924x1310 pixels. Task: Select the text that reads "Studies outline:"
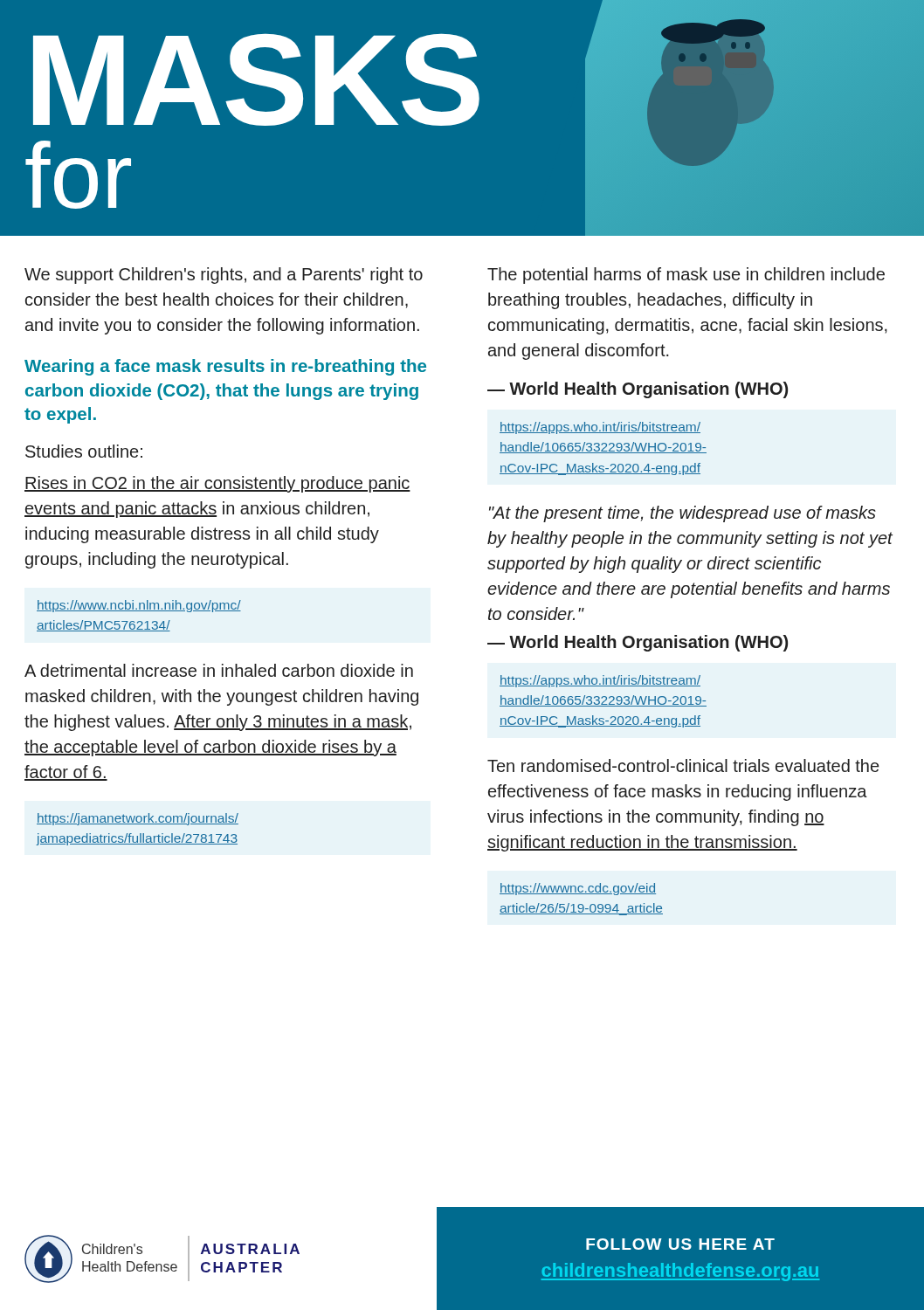point(84,451)
